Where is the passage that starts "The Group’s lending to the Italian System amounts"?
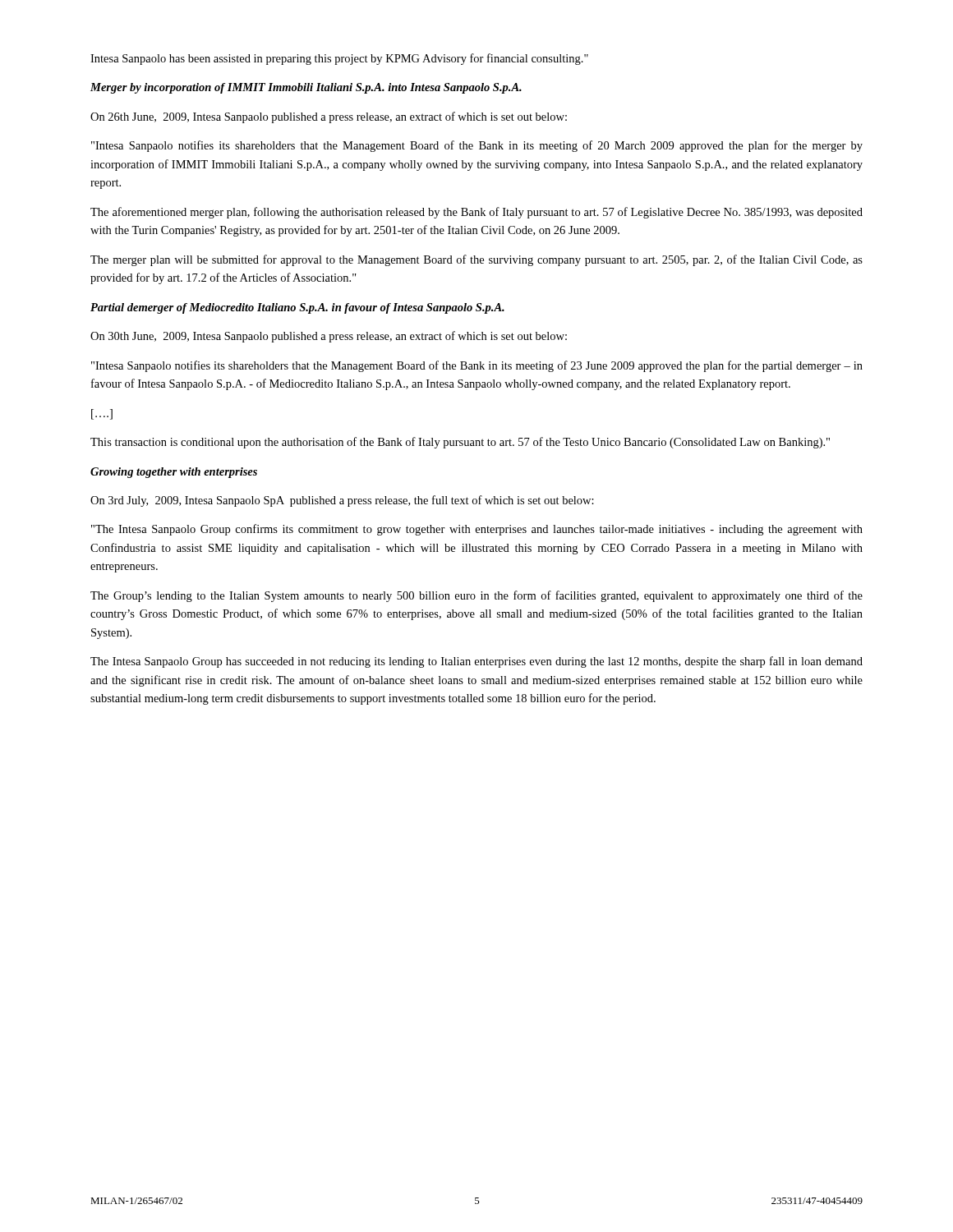The image size is (953, 1232). pos(476,614)
